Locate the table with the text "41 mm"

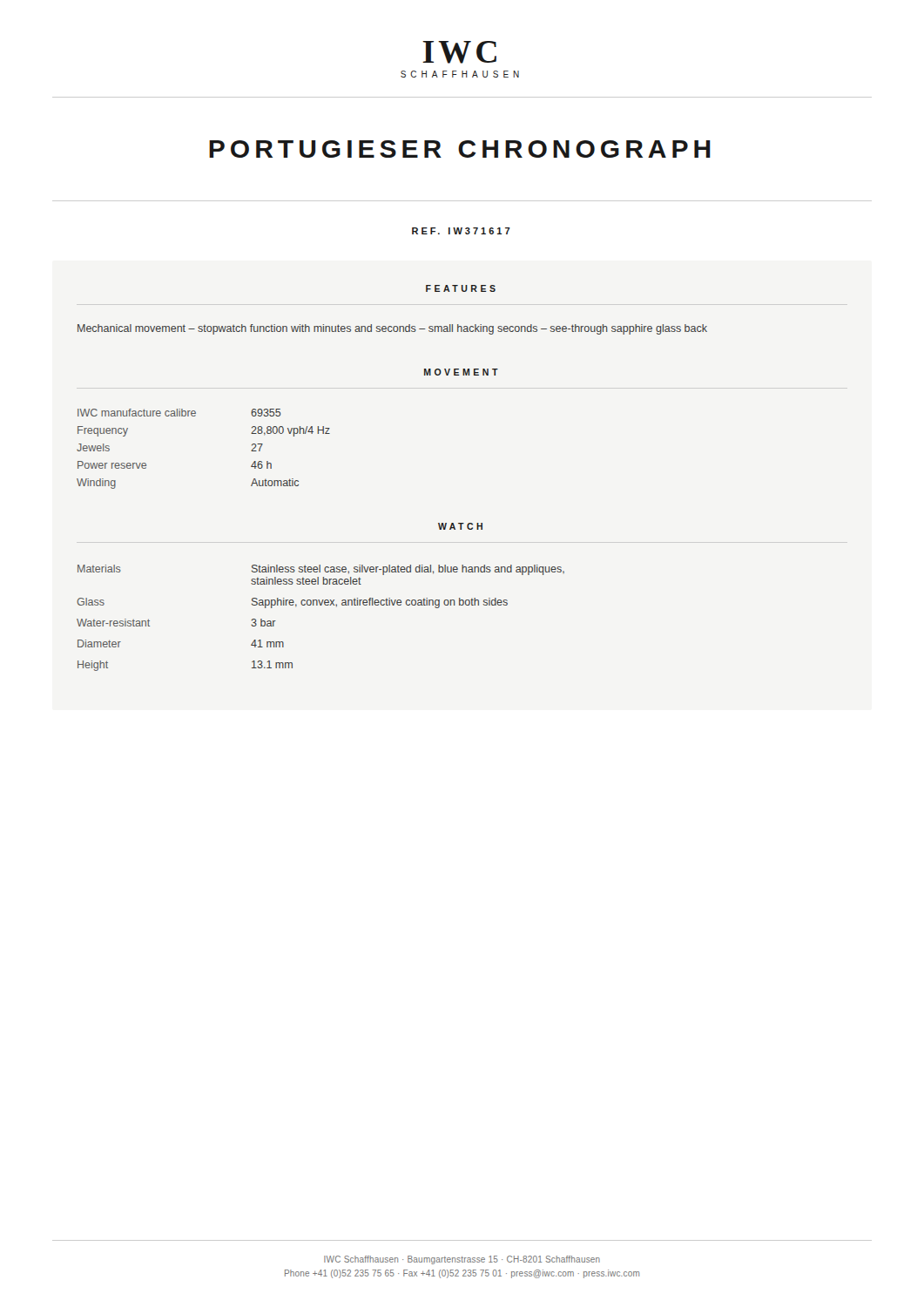tap(462, 617)
